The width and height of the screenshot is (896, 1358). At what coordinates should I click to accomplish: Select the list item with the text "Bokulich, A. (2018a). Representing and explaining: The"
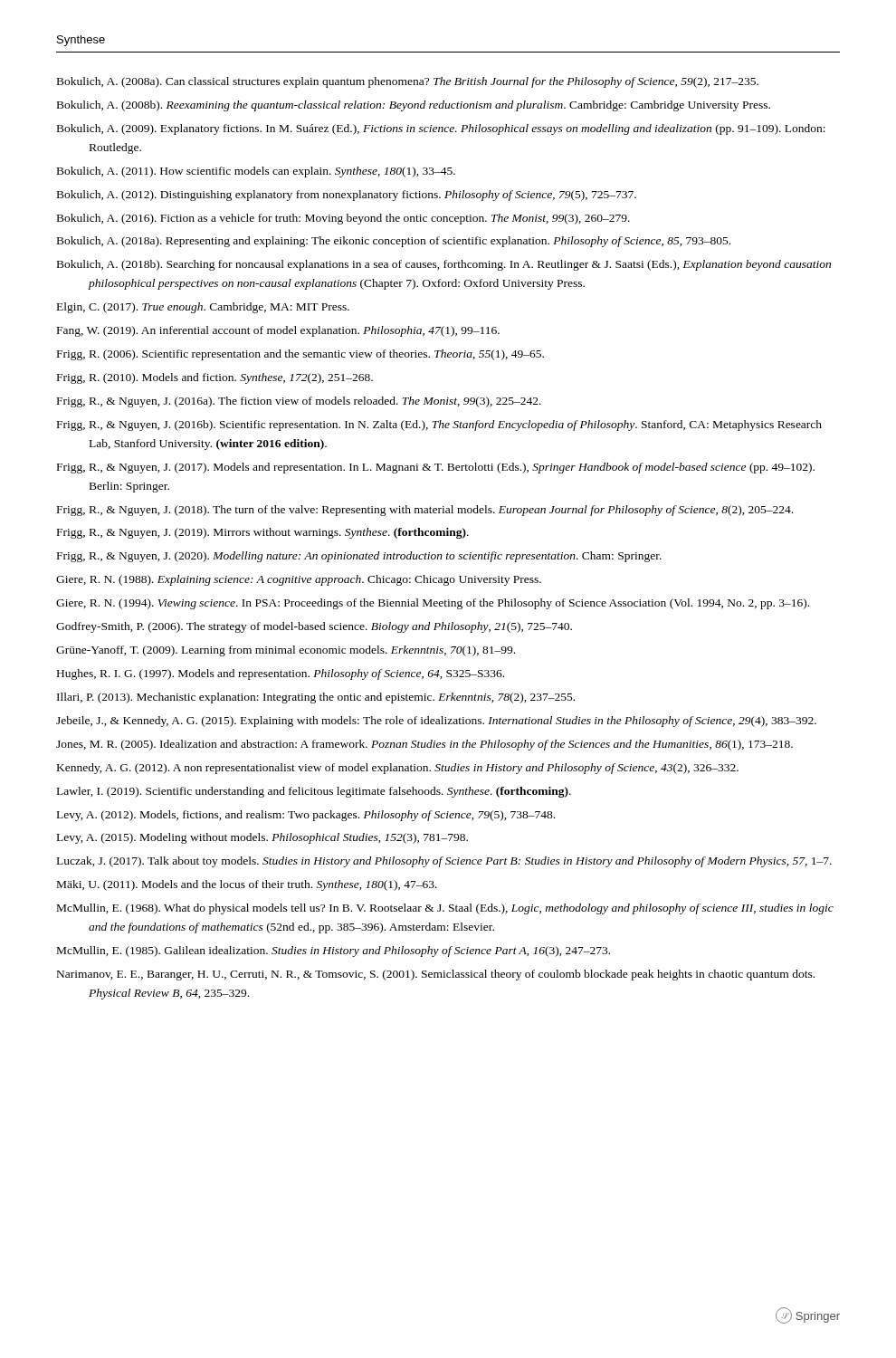point(394,241)
